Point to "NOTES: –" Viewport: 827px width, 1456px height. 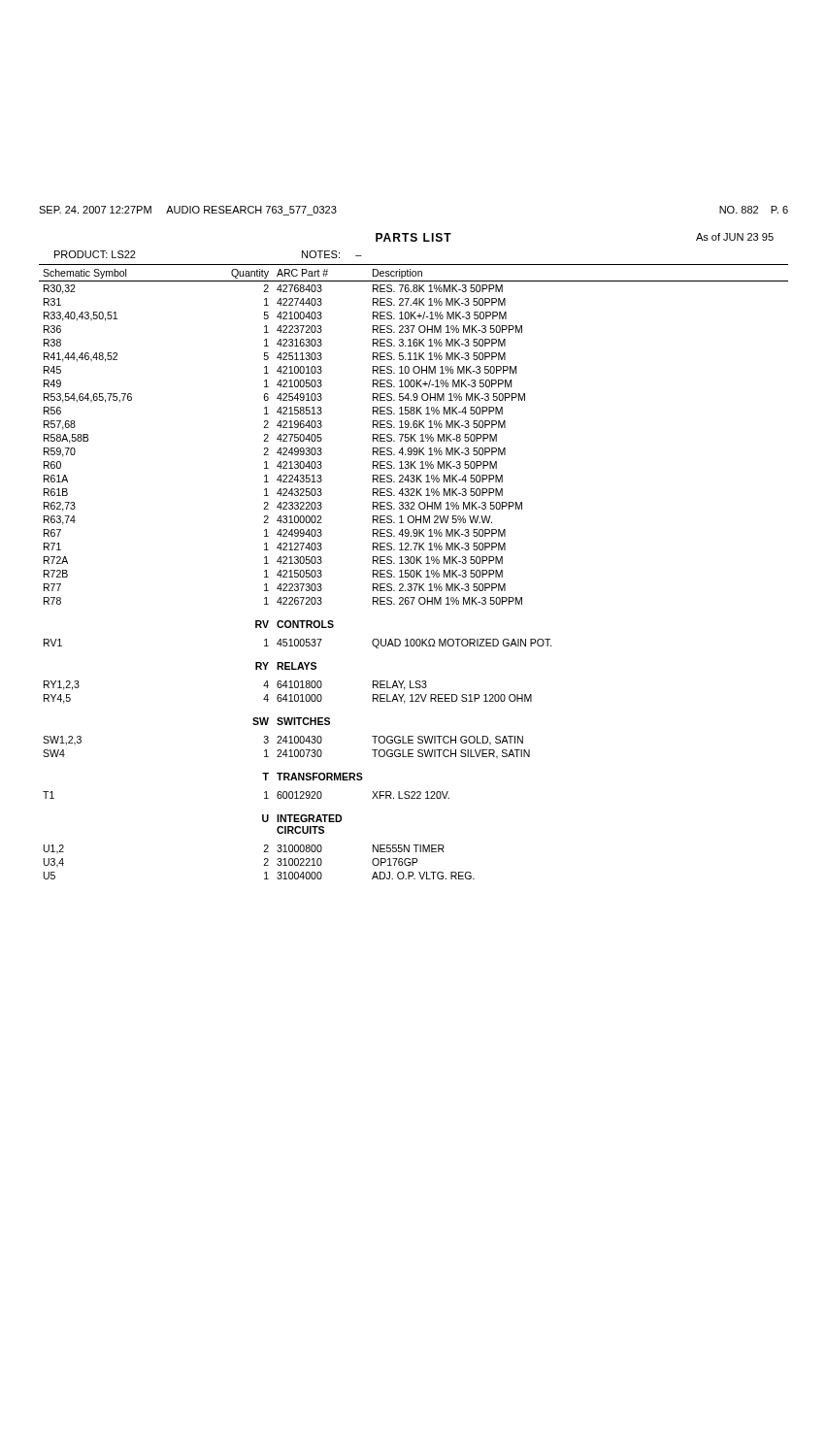coord(331,254)
